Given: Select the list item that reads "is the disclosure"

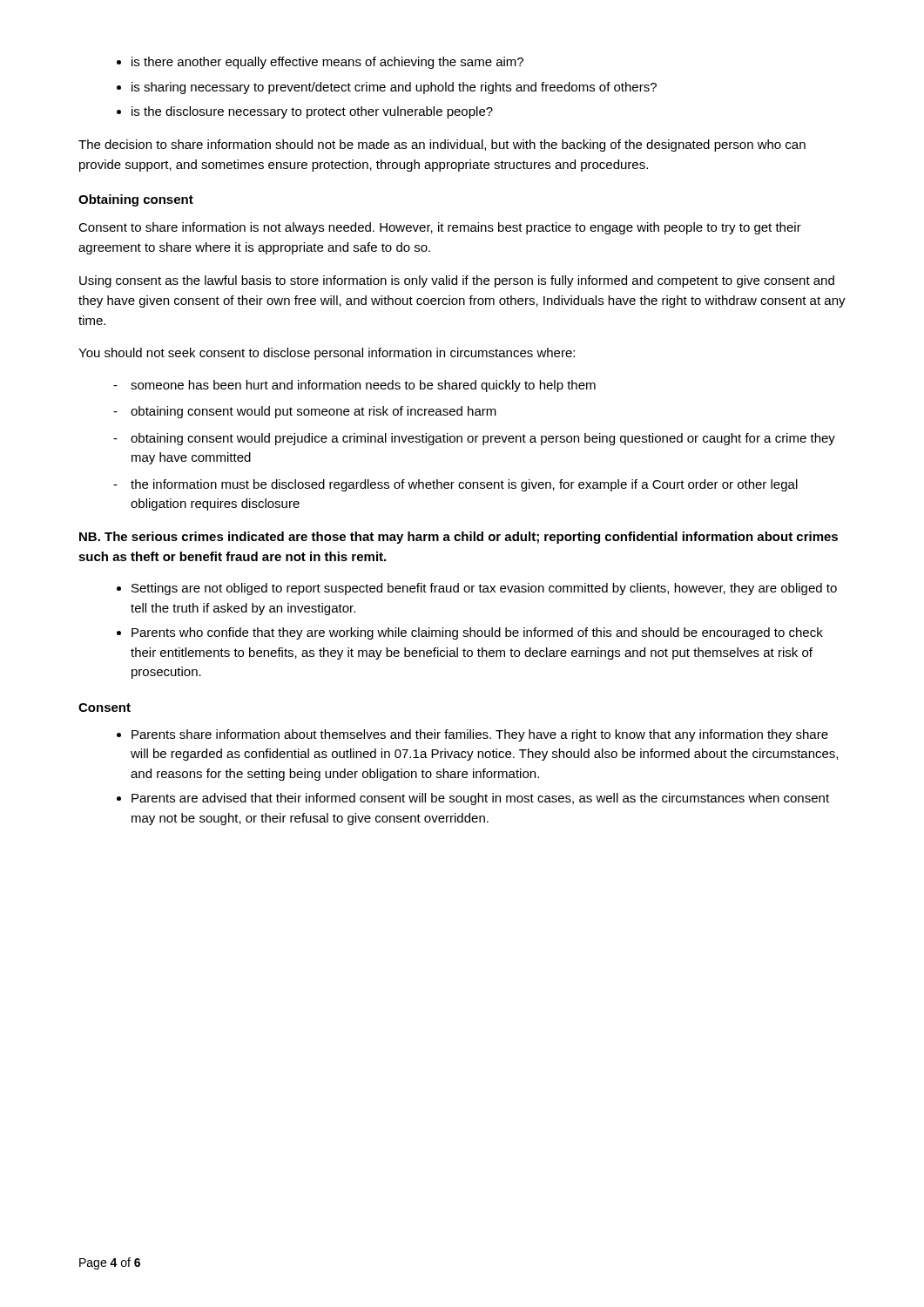Looking at the screenshot, I should click(x=312, y=111).
